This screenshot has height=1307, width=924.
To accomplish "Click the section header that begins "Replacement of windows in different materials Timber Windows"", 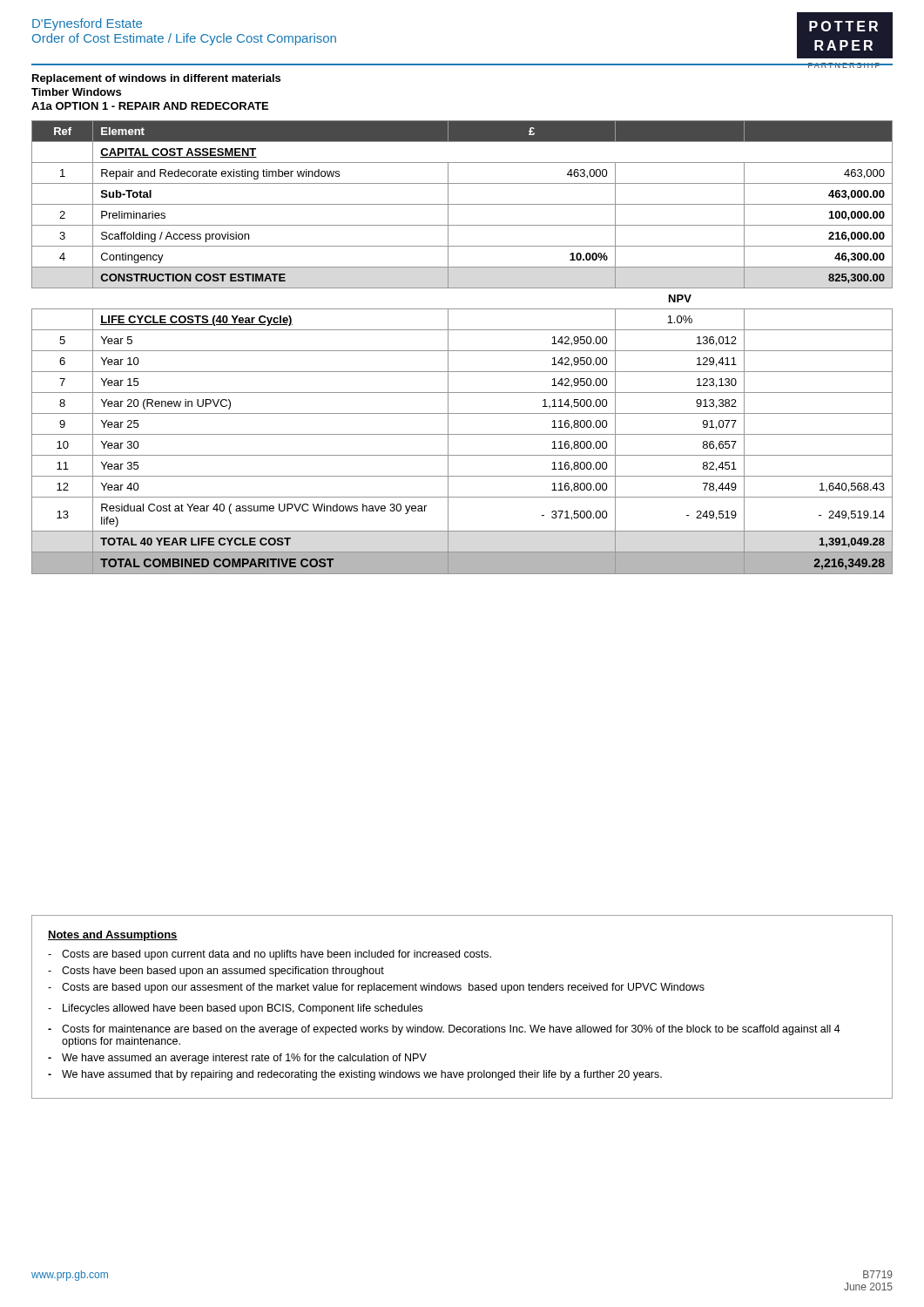I will [156, 92].
